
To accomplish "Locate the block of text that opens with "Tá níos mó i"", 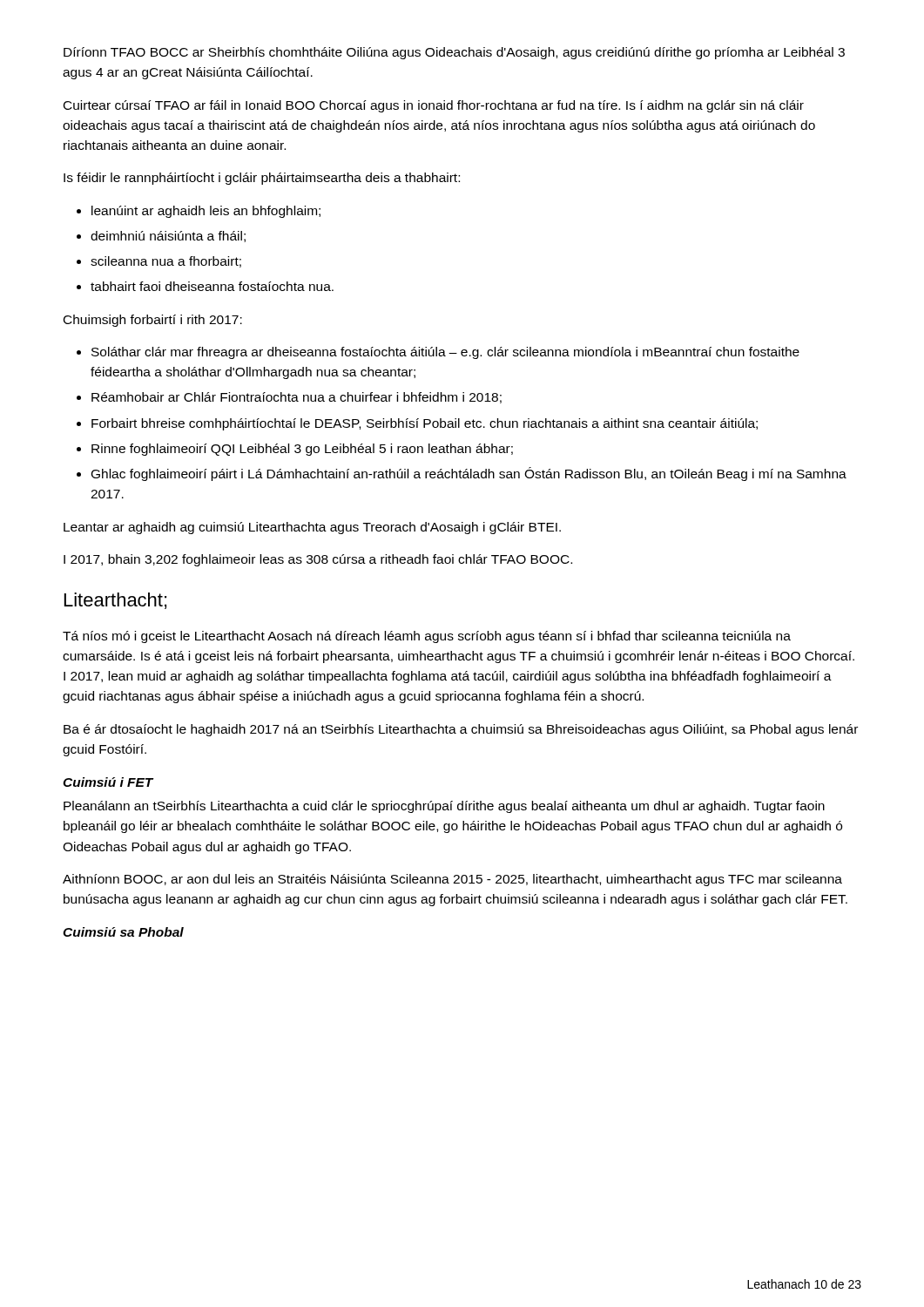I will (x=462, y=666).
